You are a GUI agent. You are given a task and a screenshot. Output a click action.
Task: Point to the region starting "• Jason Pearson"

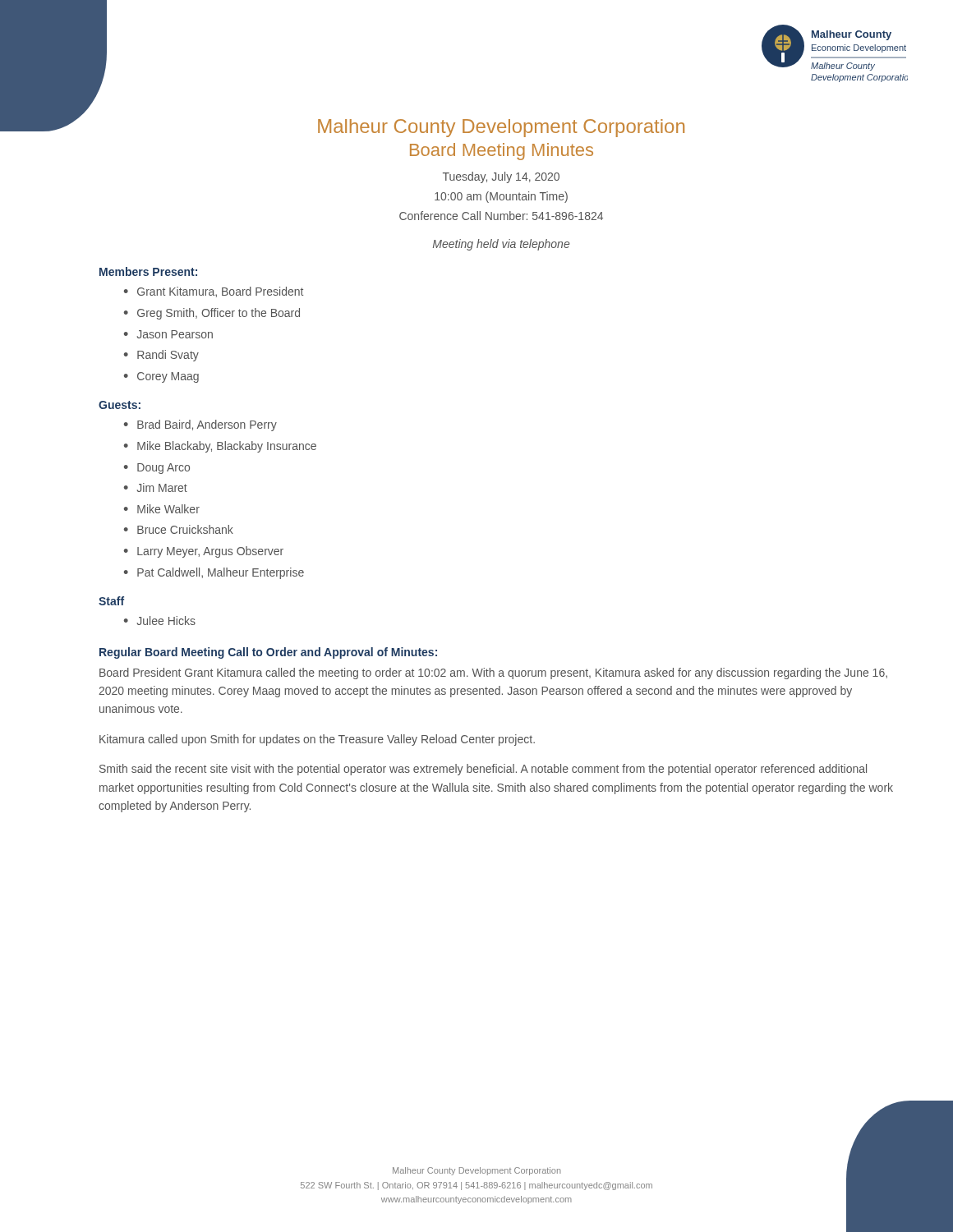pyautogui.click(x=168, y=335)
